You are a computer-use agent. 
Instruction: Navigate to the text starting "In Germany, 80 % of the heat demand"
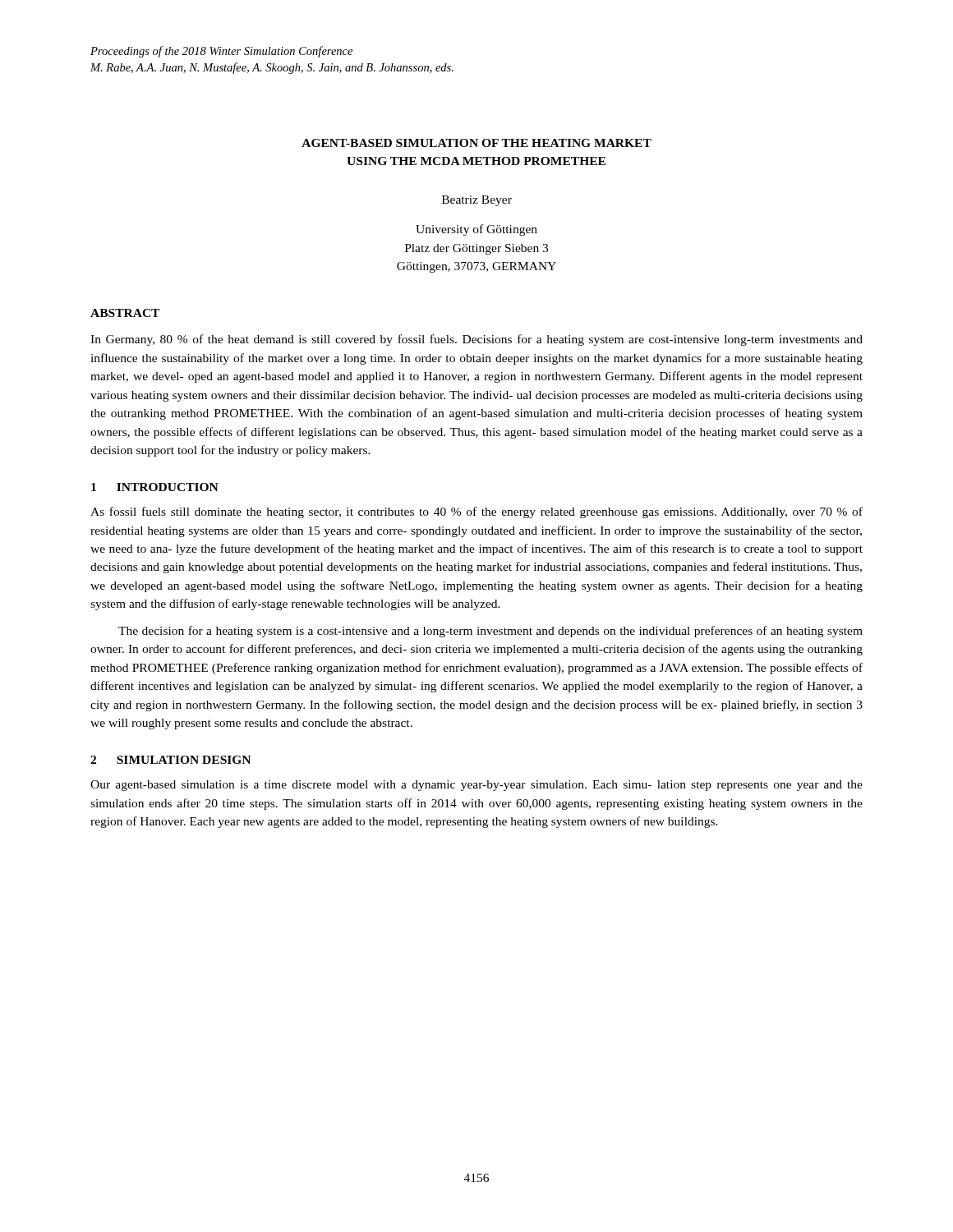[x=476, y=394]
